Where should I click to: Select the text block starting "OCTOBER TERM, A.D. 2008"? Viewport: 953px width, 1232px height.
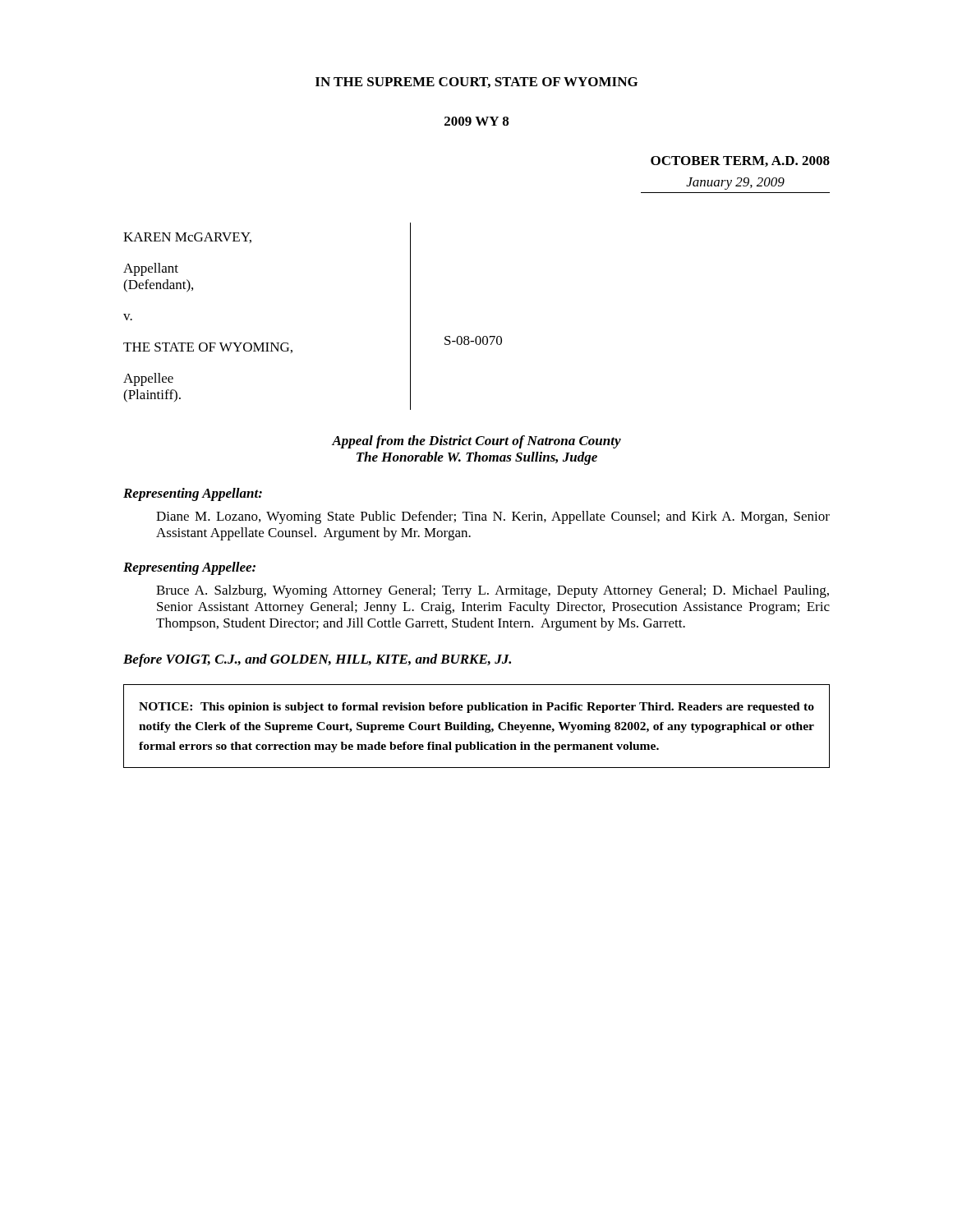point(740,161)
